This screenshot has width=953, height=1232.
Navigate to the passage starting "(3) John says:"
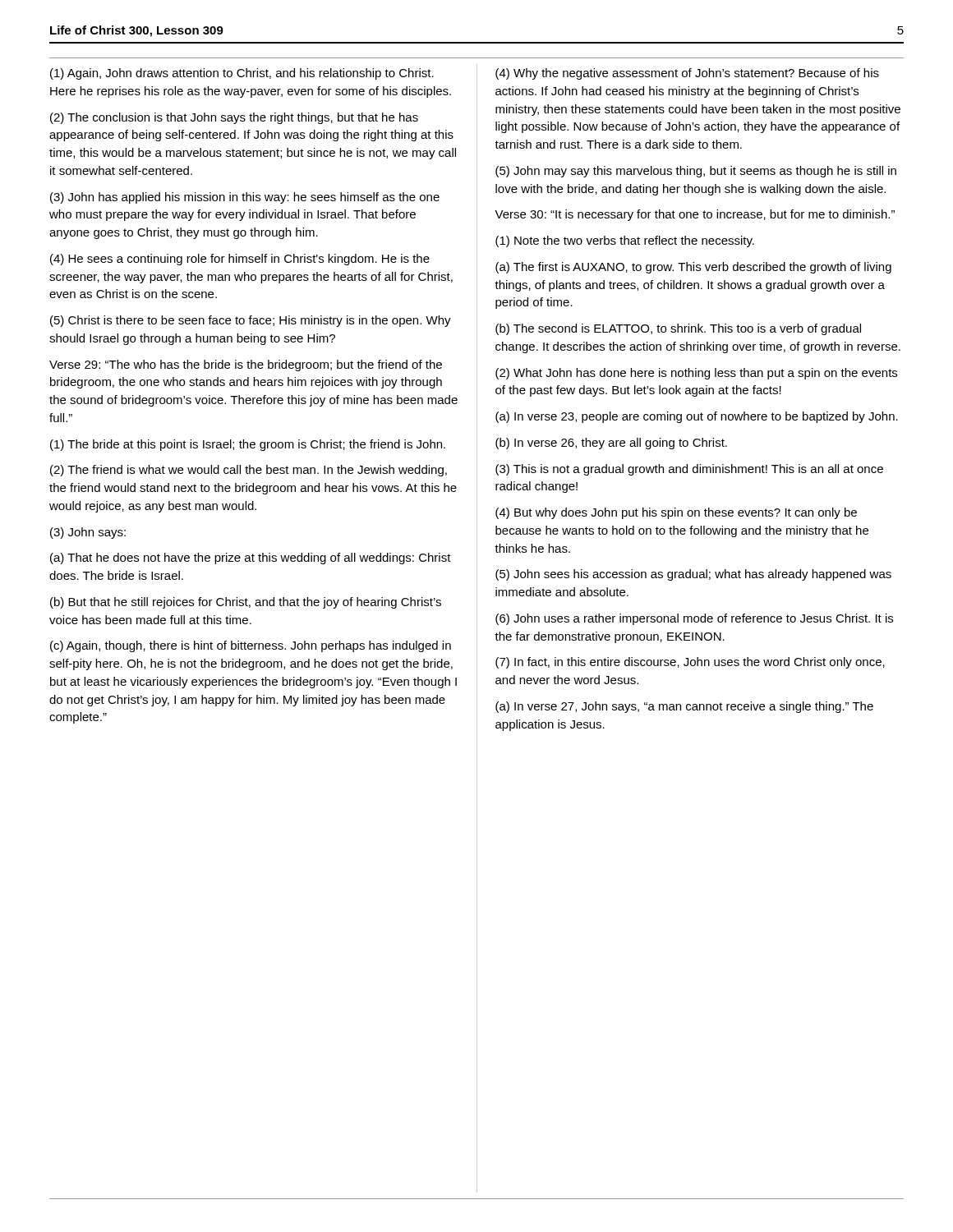pyautogui.click(x=88, y=531)
